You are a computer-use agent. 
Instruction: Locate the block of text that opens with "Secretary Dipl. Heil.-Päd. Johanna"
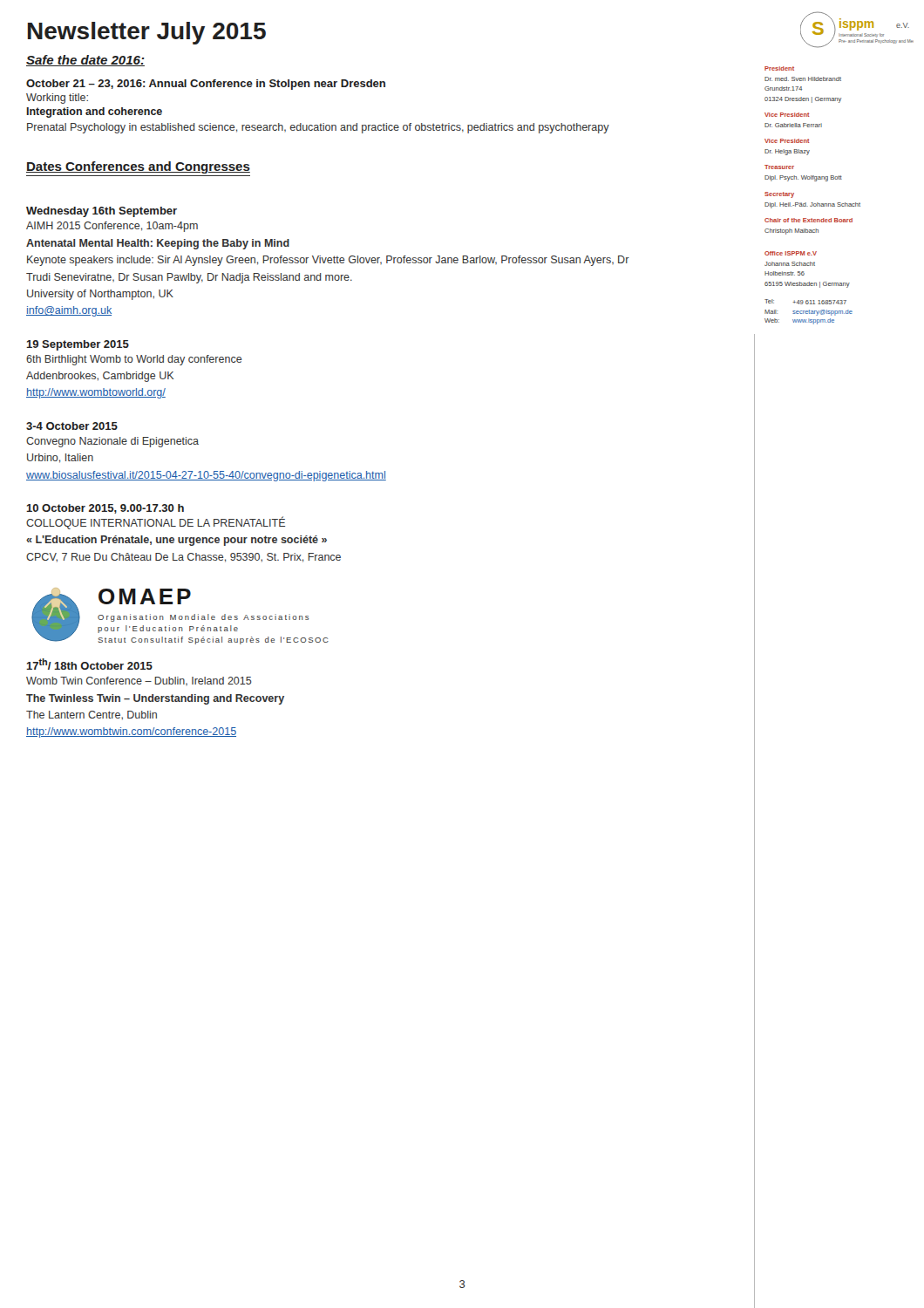(x=839, y=199)
